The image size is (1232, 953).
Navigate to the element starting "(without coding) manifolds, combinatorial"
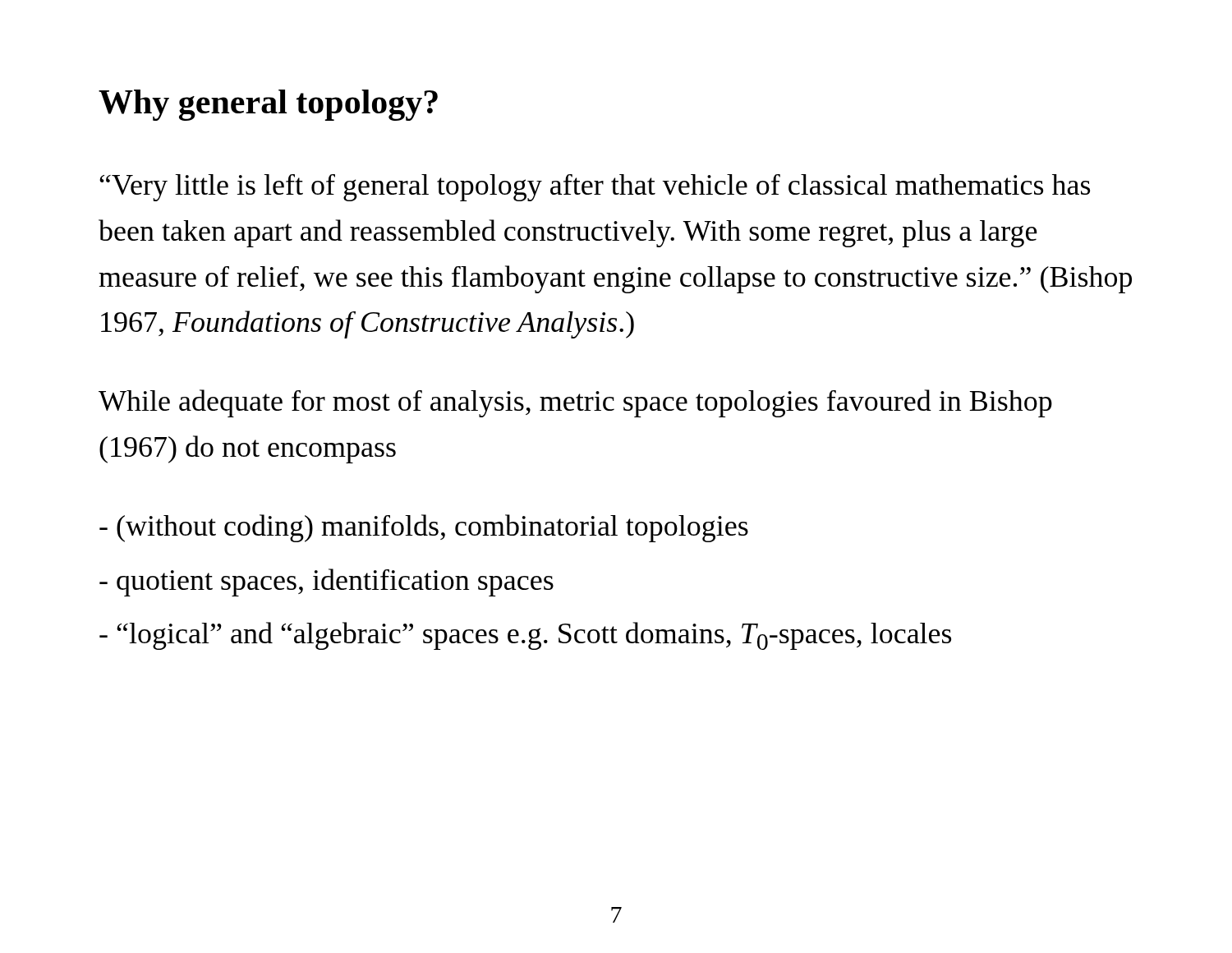(x=424, y=526)
